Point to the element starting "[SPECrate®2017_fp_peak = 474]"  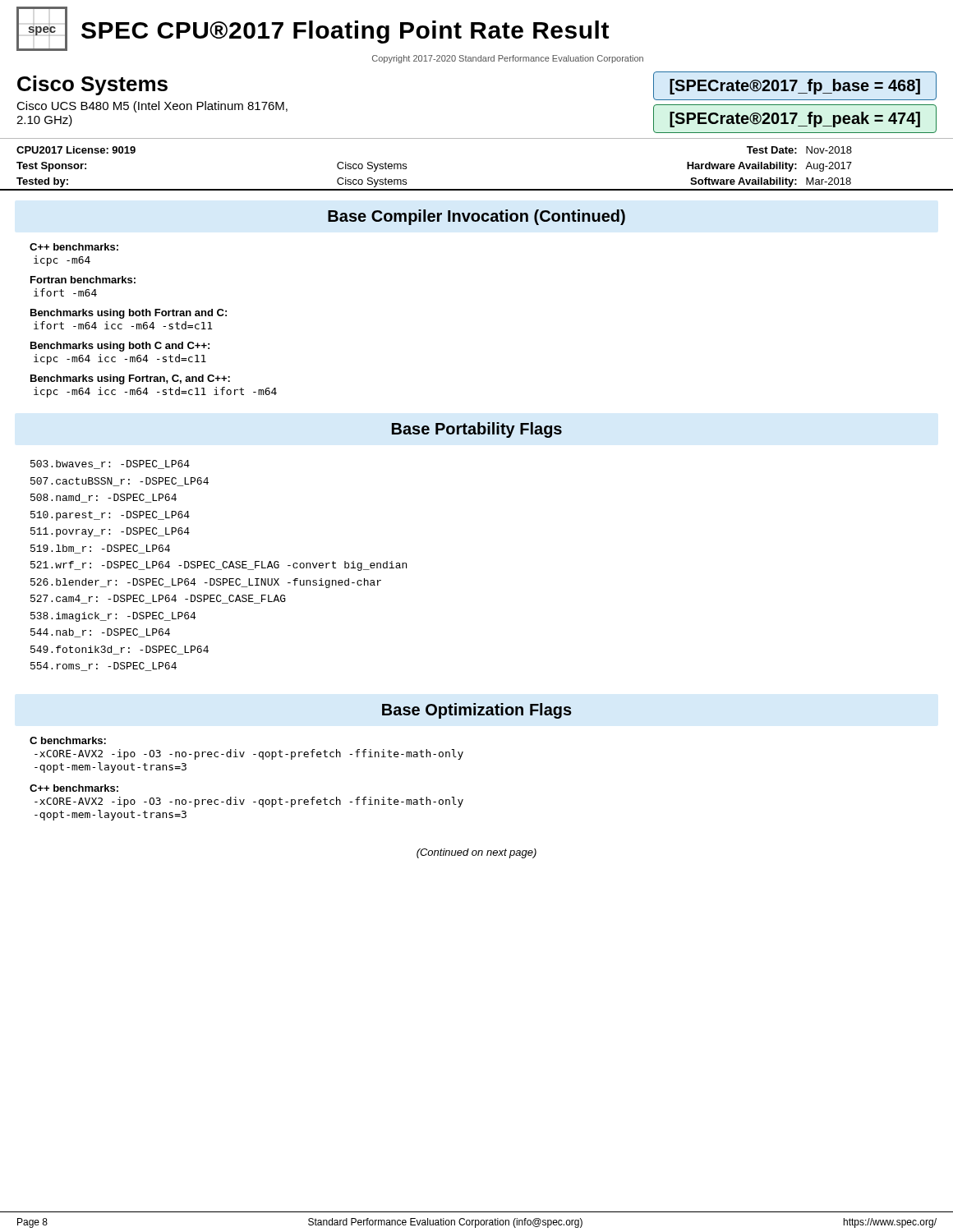tap(795, 118)
